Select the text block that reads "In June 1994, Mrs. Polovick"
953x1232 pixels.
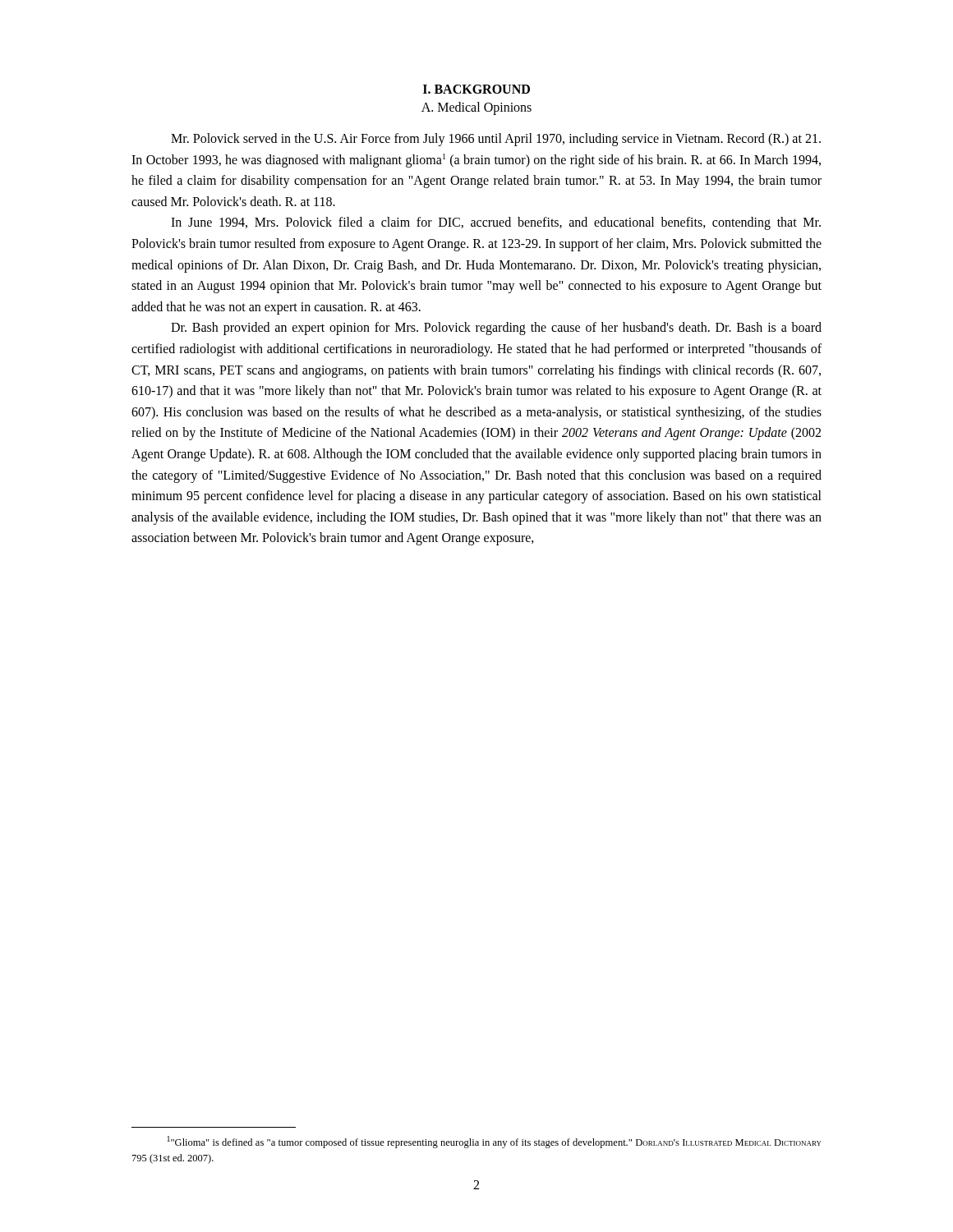[x=476, y=265]
